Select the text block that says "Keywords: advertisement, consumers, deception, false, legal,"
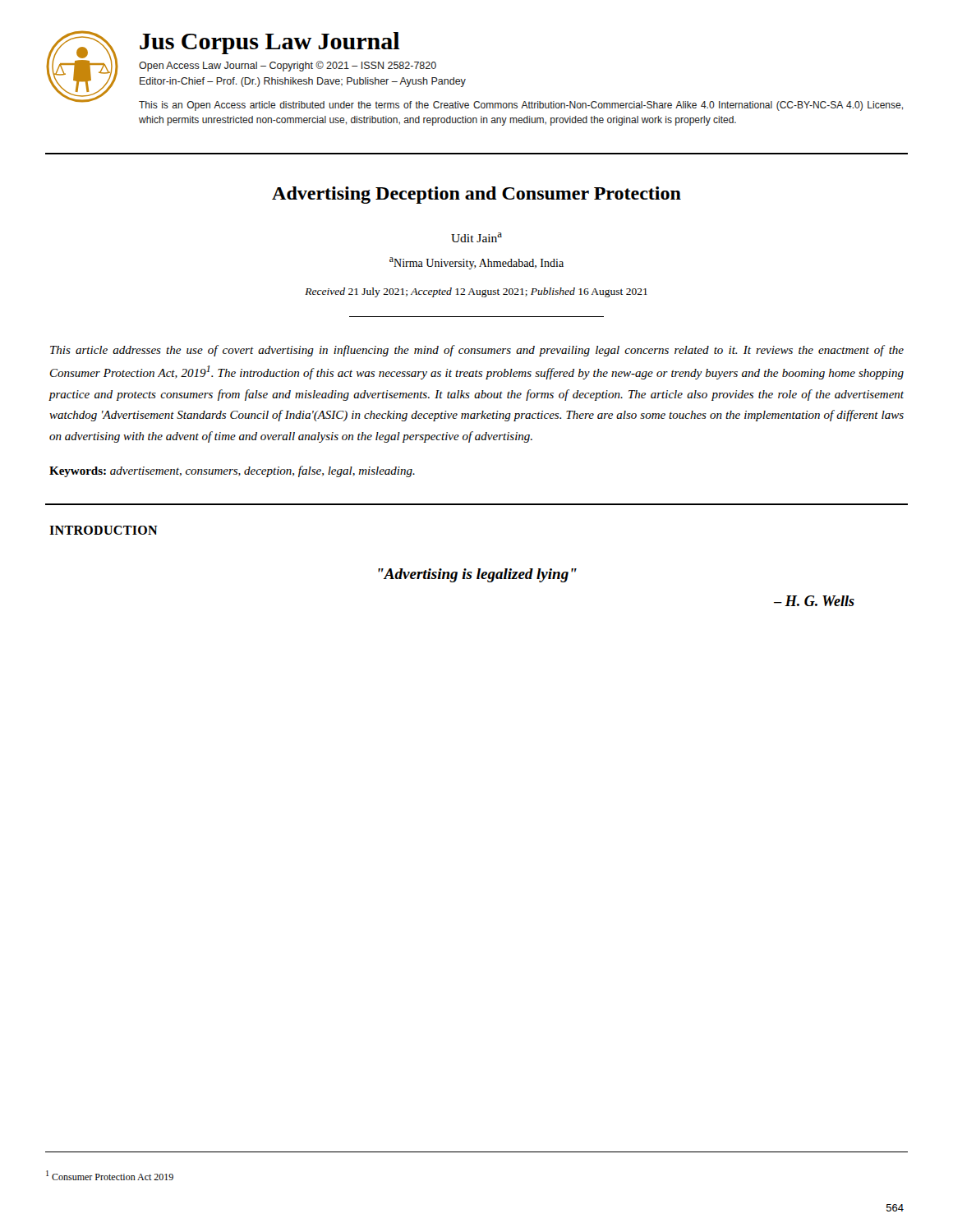953x1232 pixels. click(232, 471)
